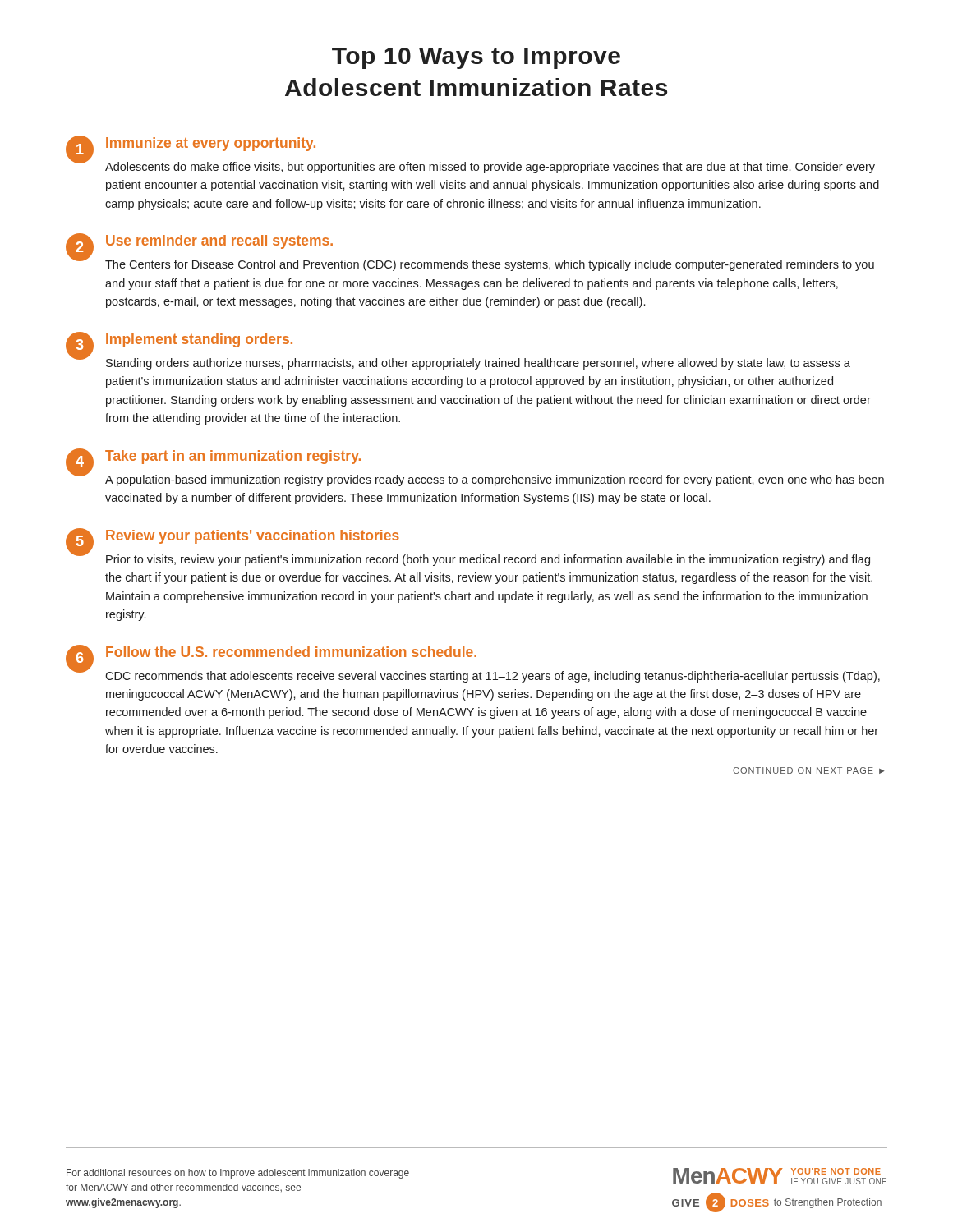This screenshot has height=1232, width=953.
Task: Find the logo
Action: point(779,1188)
